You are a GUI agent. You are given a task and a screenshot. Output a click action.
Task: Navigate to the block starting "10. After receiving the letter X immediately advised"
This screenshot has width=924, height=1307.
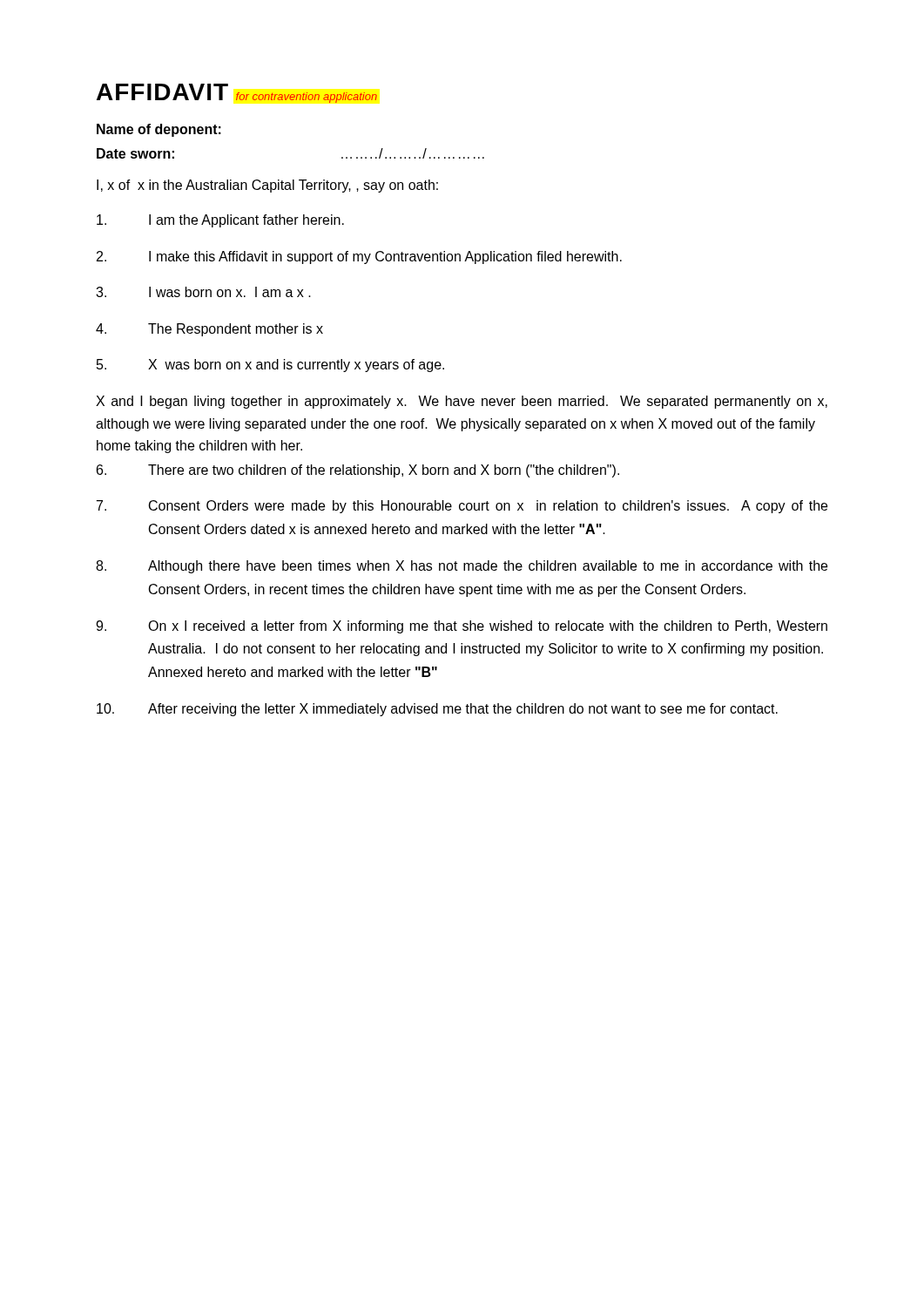click(462, 710)
